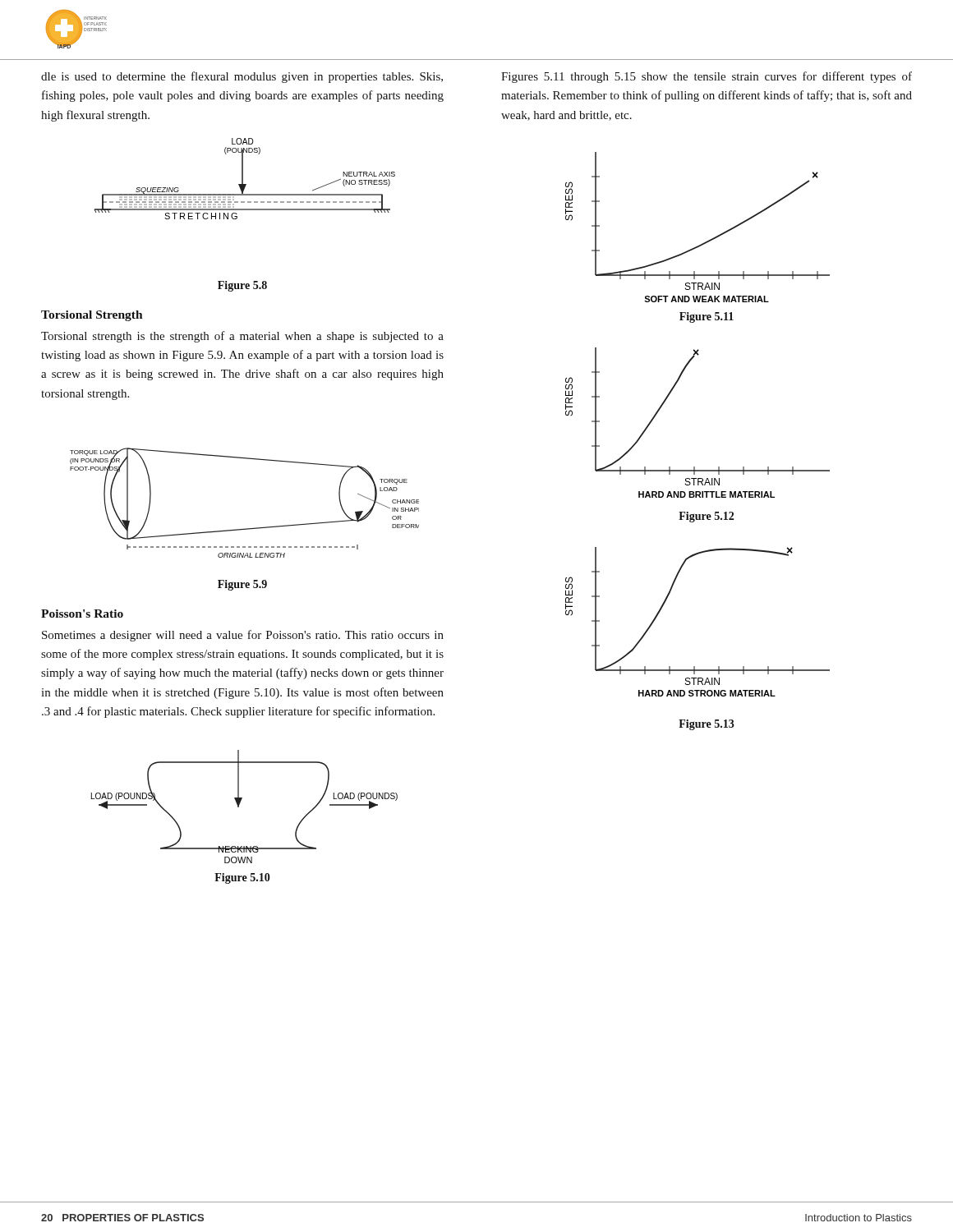Click on the block starting "Figure 5.9"
Image resolution: width=953 pixels, height=1232 pixels.
242,584
